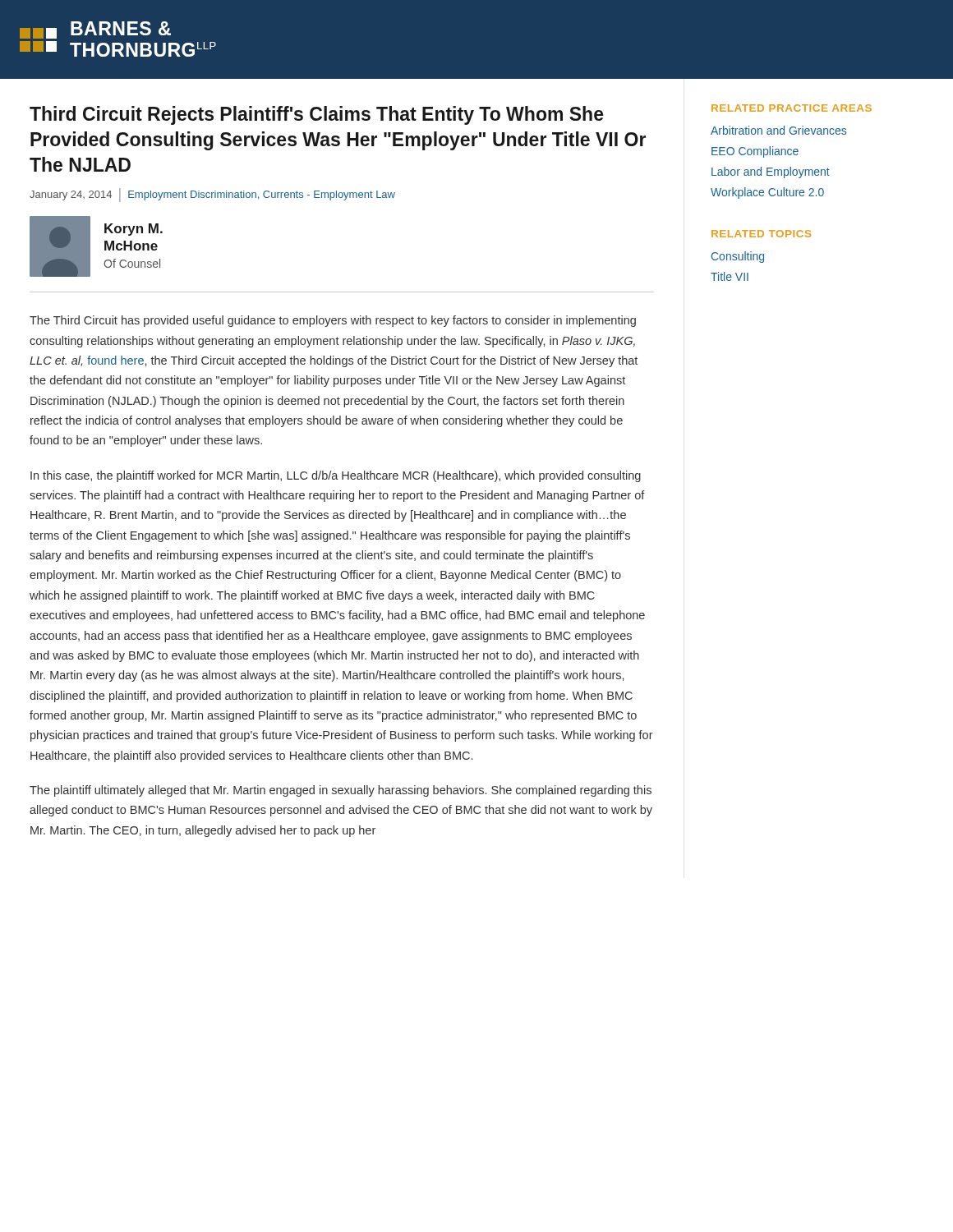Viewport: 953px width, 1232px height.
Task: Click where it says "EEO Compliance"
Action: 755,152
